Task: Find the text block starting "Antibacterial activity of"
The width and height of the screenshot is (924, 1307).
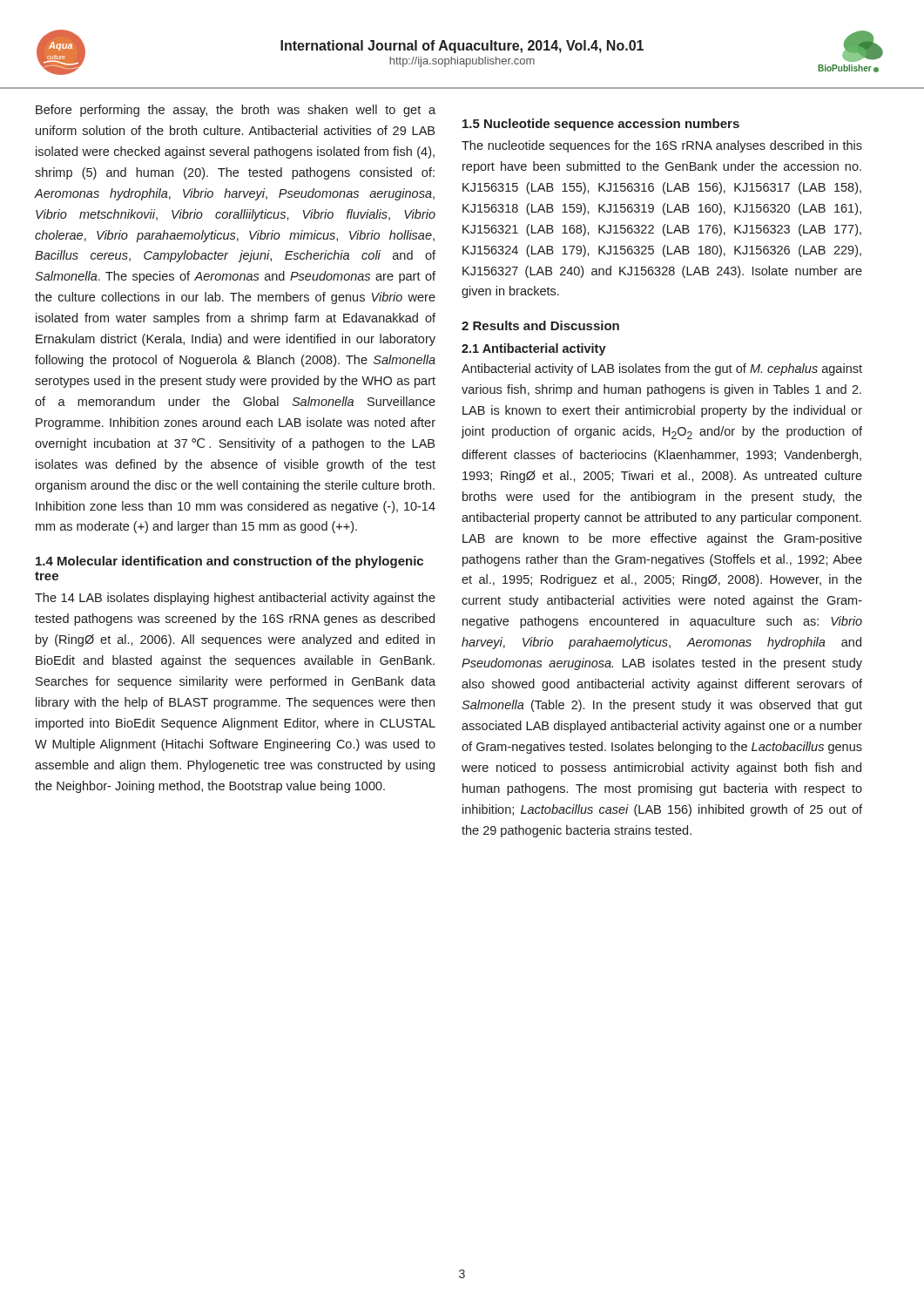Action: (x=662, y=599)
